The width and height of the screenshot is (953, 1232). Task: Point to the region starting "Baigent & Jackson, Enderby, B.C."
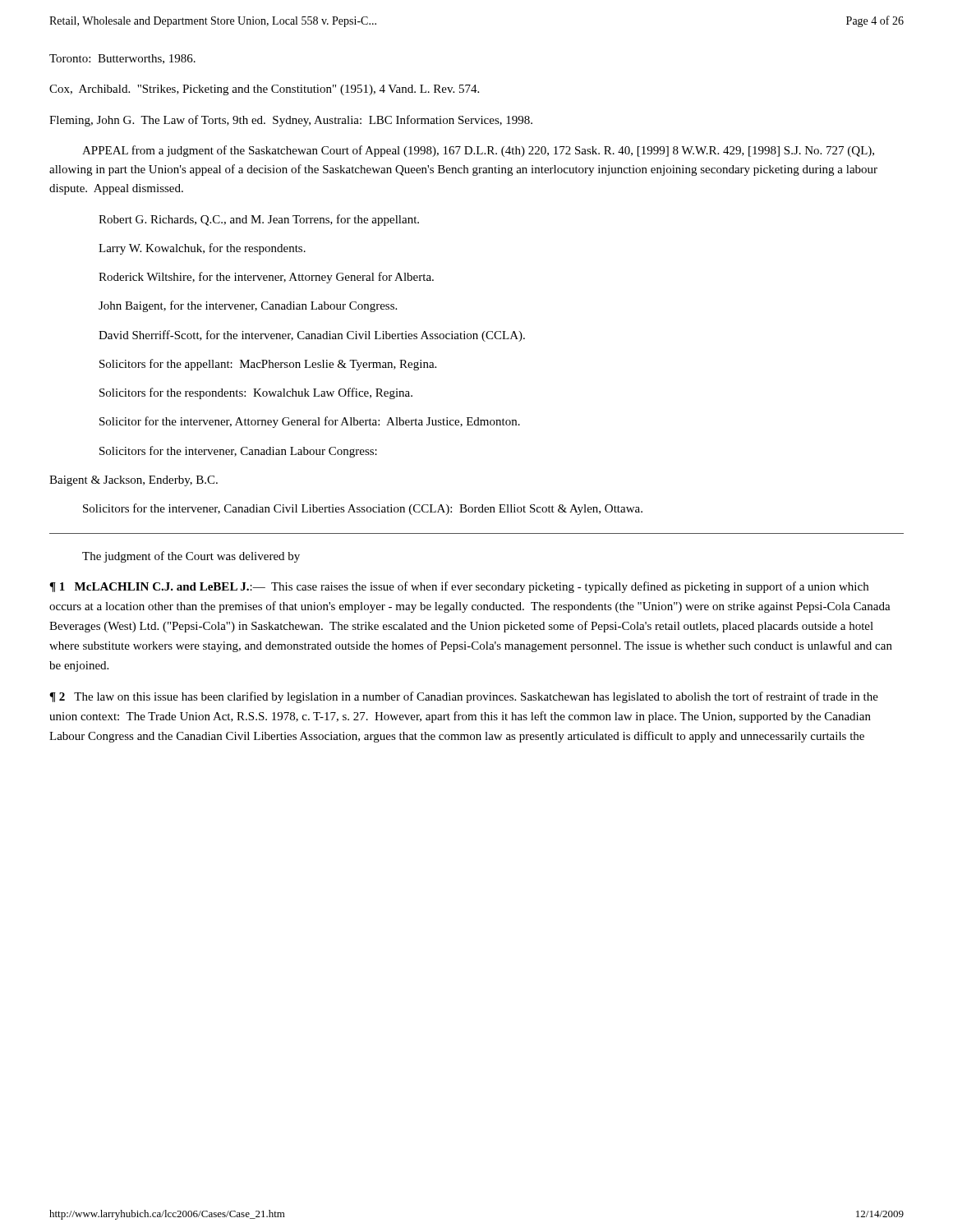pyautogui.click(x=134, y=479)
